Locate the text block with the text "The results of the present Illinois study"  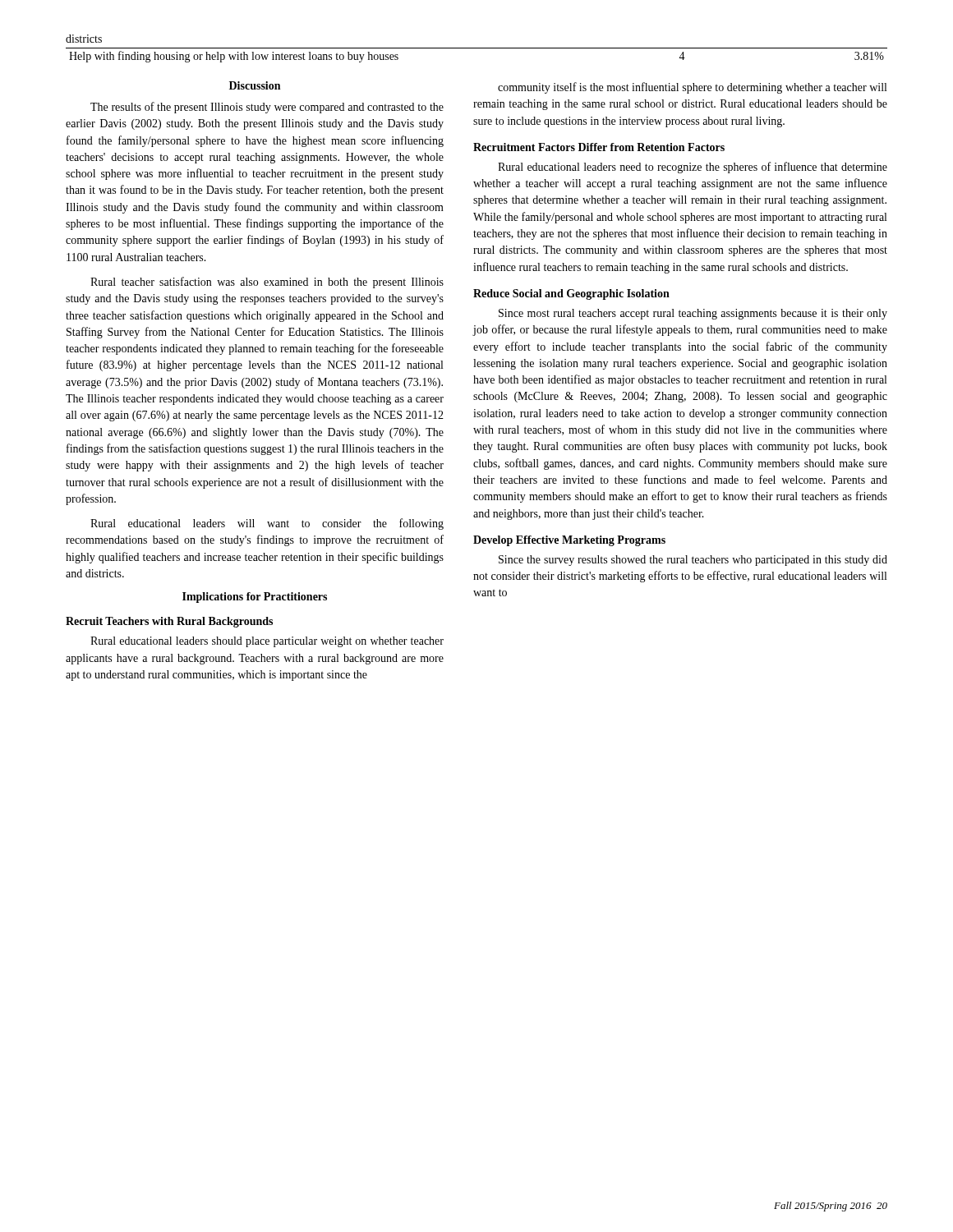[255, 183]
